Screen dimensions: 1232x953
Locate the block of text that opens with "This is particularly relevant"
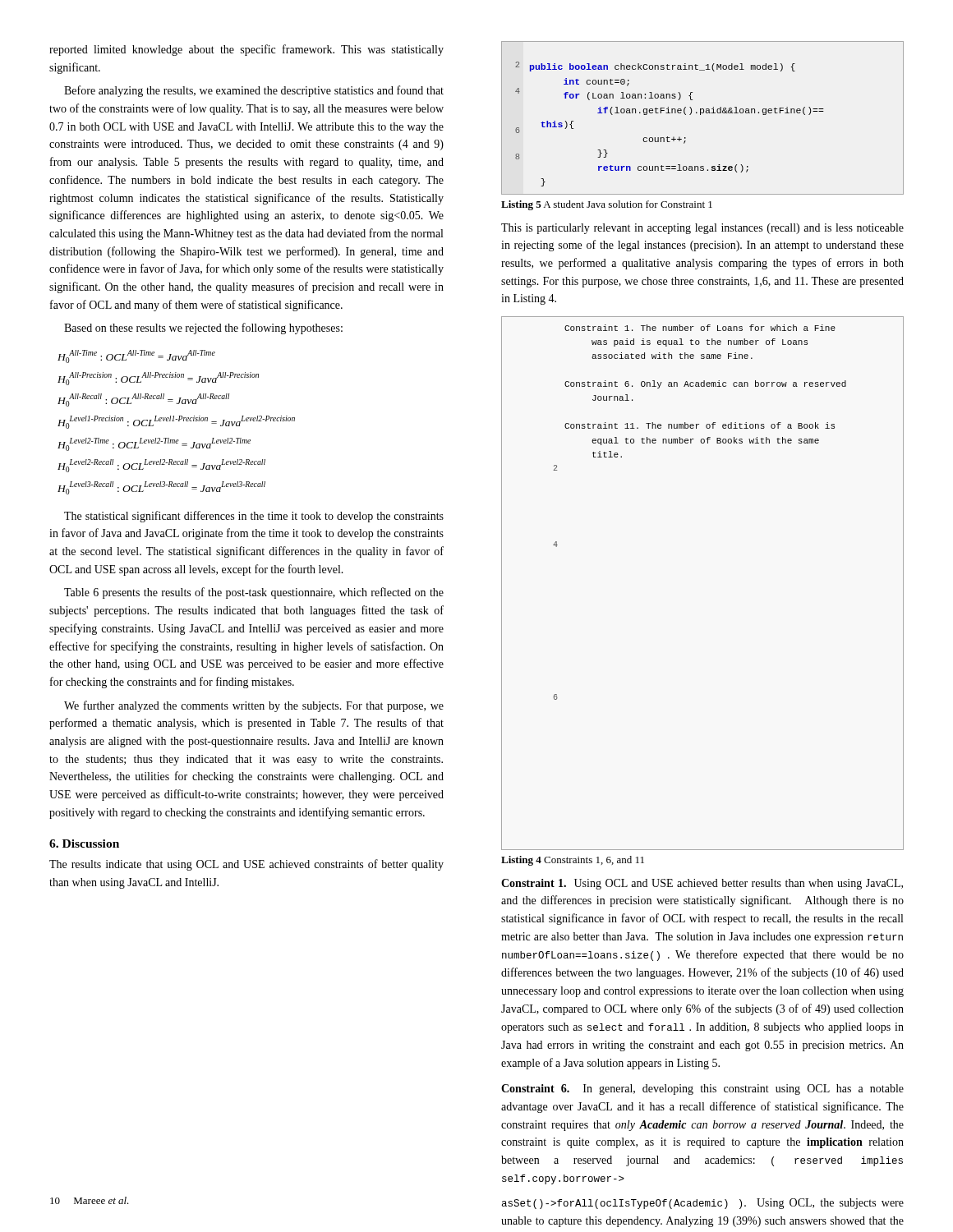702,264
